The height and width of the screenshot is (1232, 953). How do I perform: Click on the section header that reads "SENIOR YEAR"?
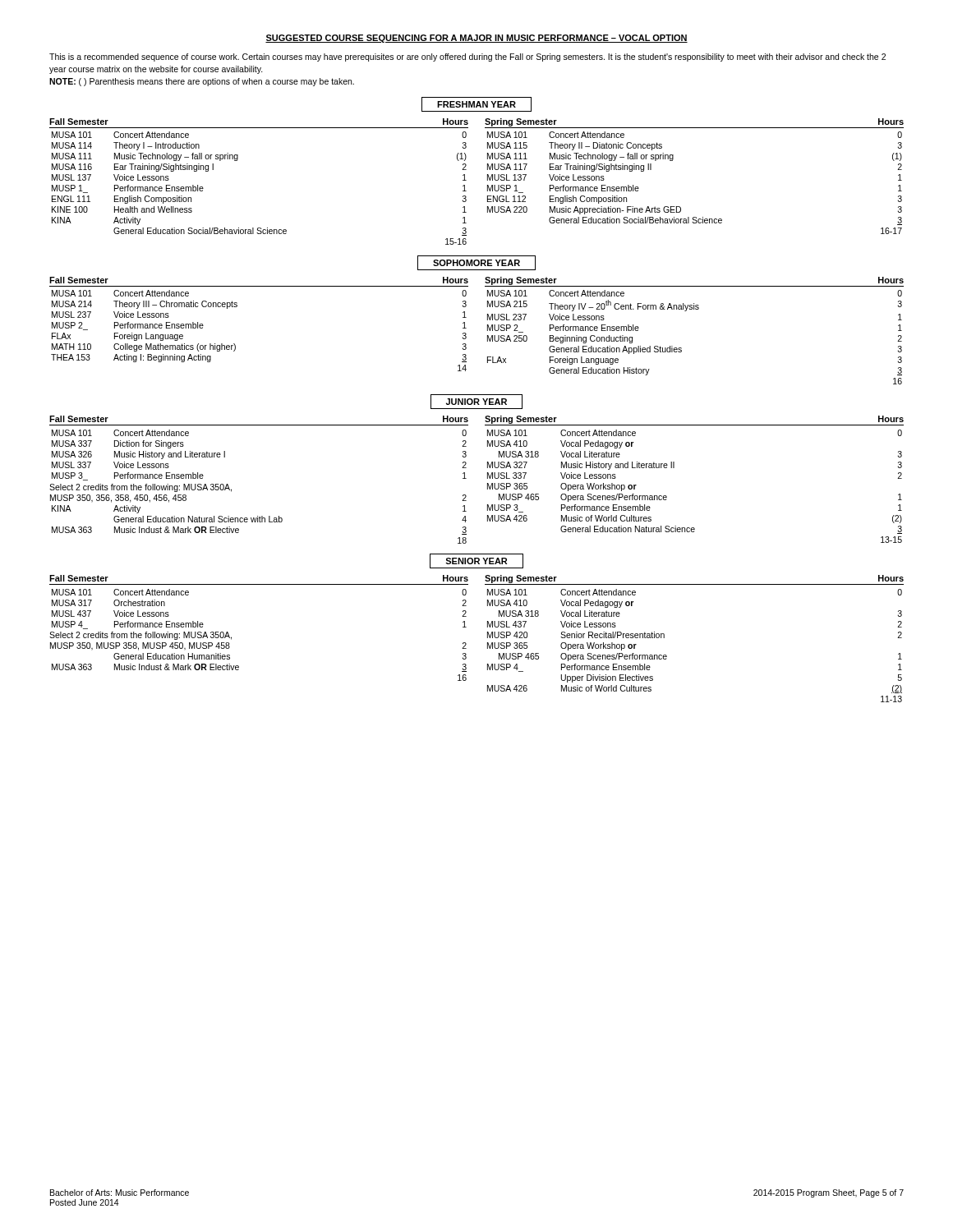(476, 561)
